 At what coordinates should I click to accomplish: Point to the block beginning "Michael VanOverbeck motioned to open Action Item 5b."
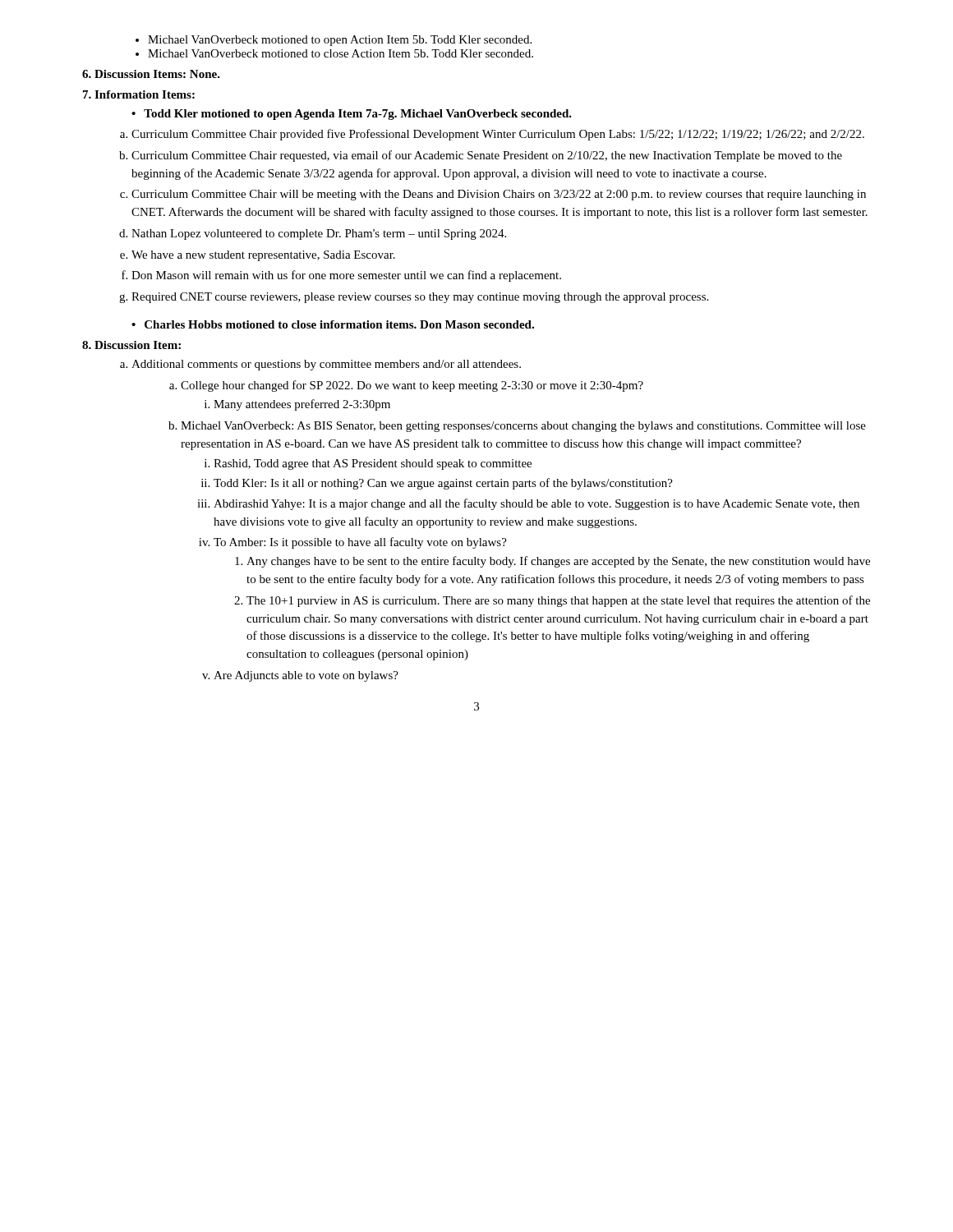pos(340,39)
